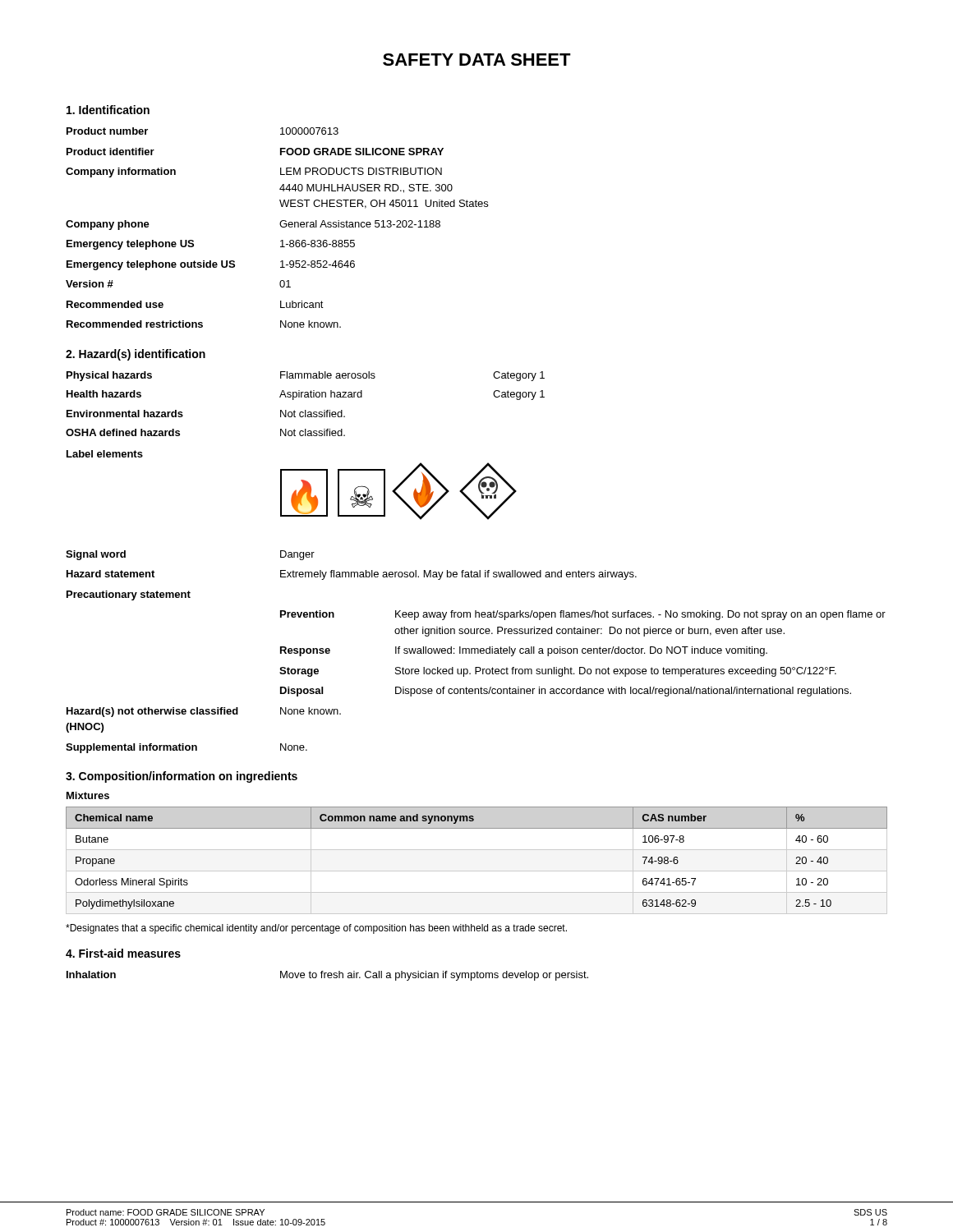Image resolution: width=953 pixels, height=1232 pixels.
Task: Select the text block that reads "Response If swallowed: Immediately call a poison"
Action: click(x=476, y=650)
